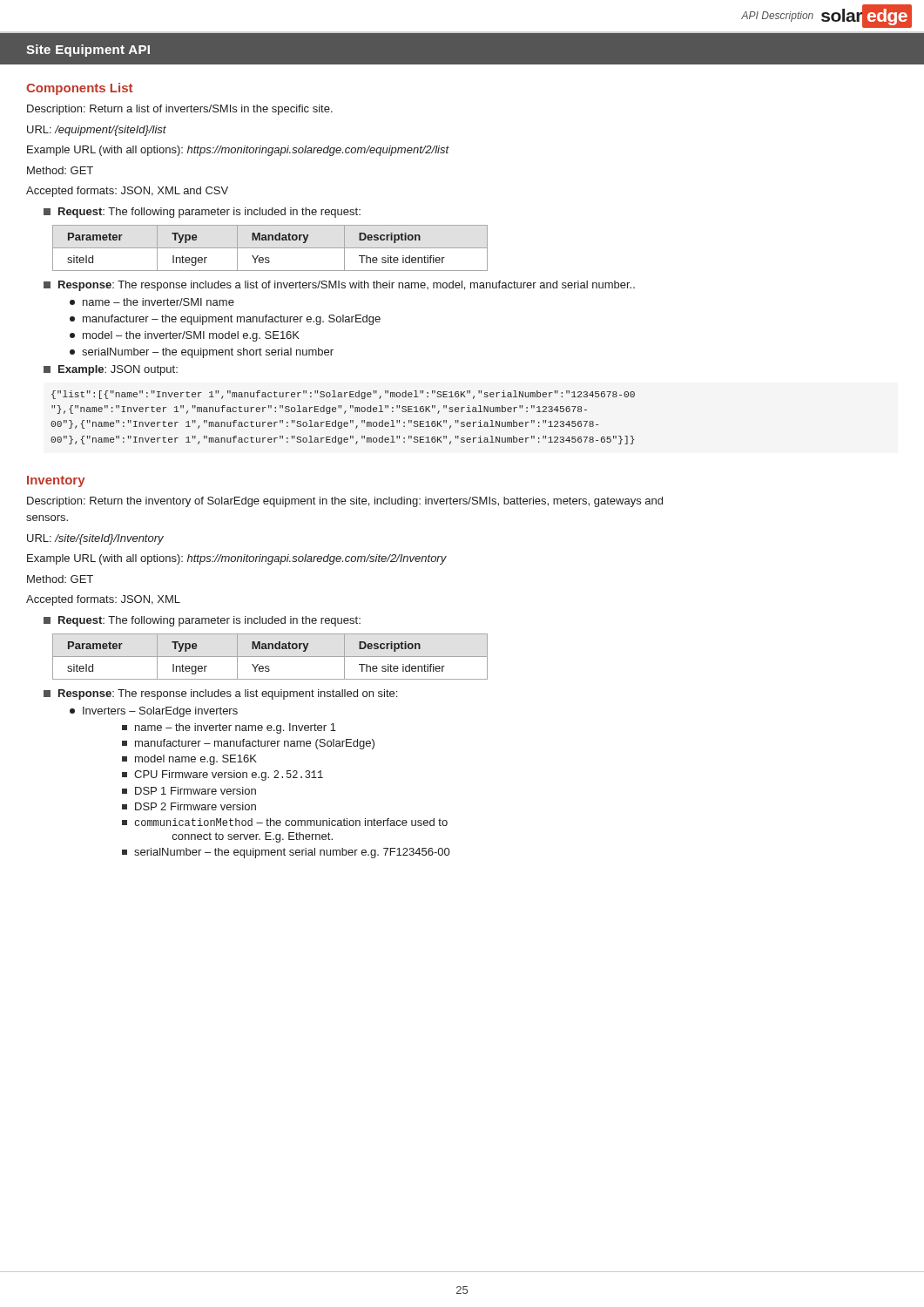Find the text with the text "URL: /site/{siteId}/Inventory"
The width and height of the screenshot is (924, 1307).
(x=95, y=538)
